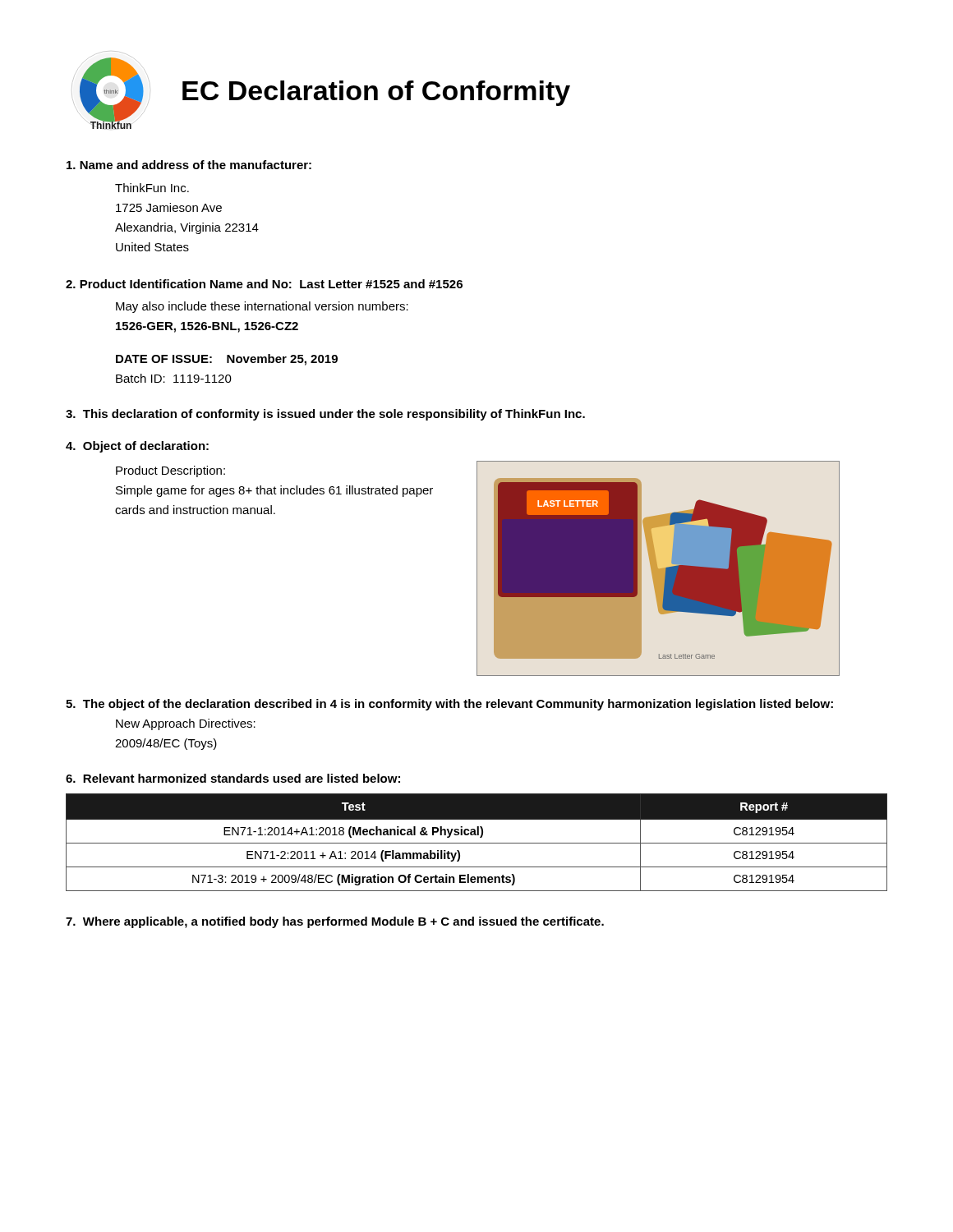
Task: Click on the text block that says "This declaration of conformity is issued"
Action: [326, 414]
